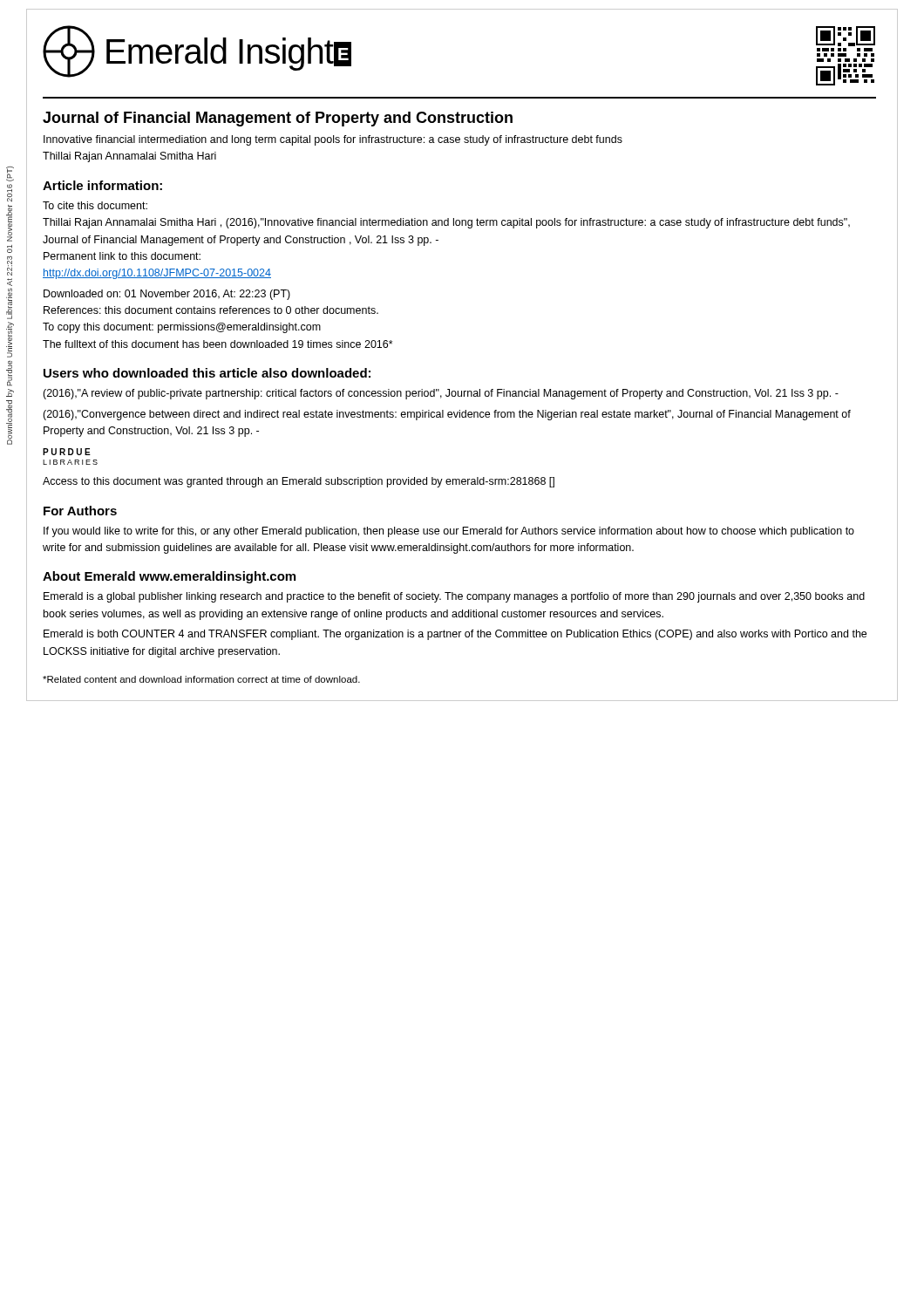Find the section header that says "Users who downloaded this article"
Viewport: 924px width, 1308px height.
coord(207,373)
